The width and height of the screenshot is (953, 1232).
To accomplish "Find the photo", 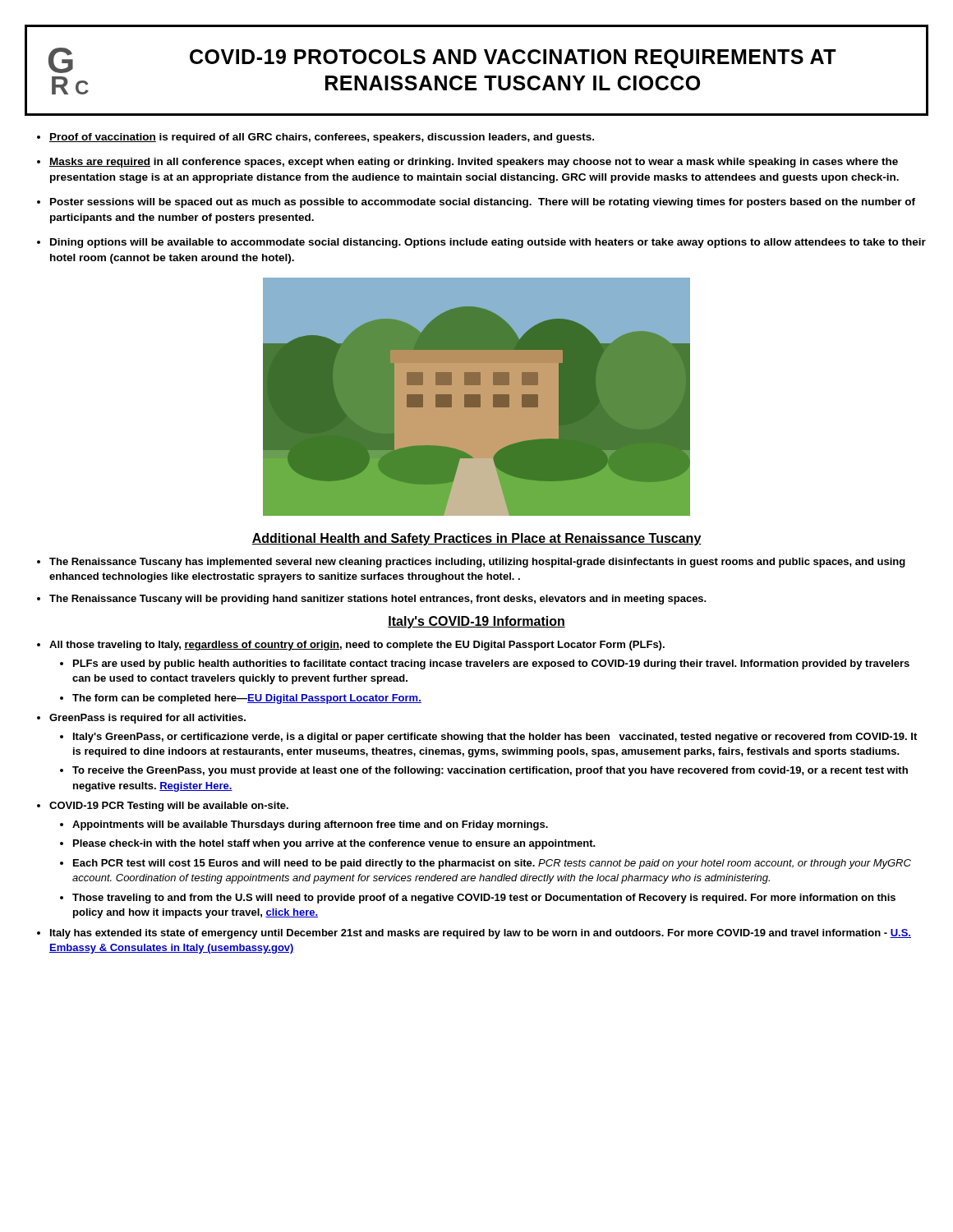I will 476,398.
